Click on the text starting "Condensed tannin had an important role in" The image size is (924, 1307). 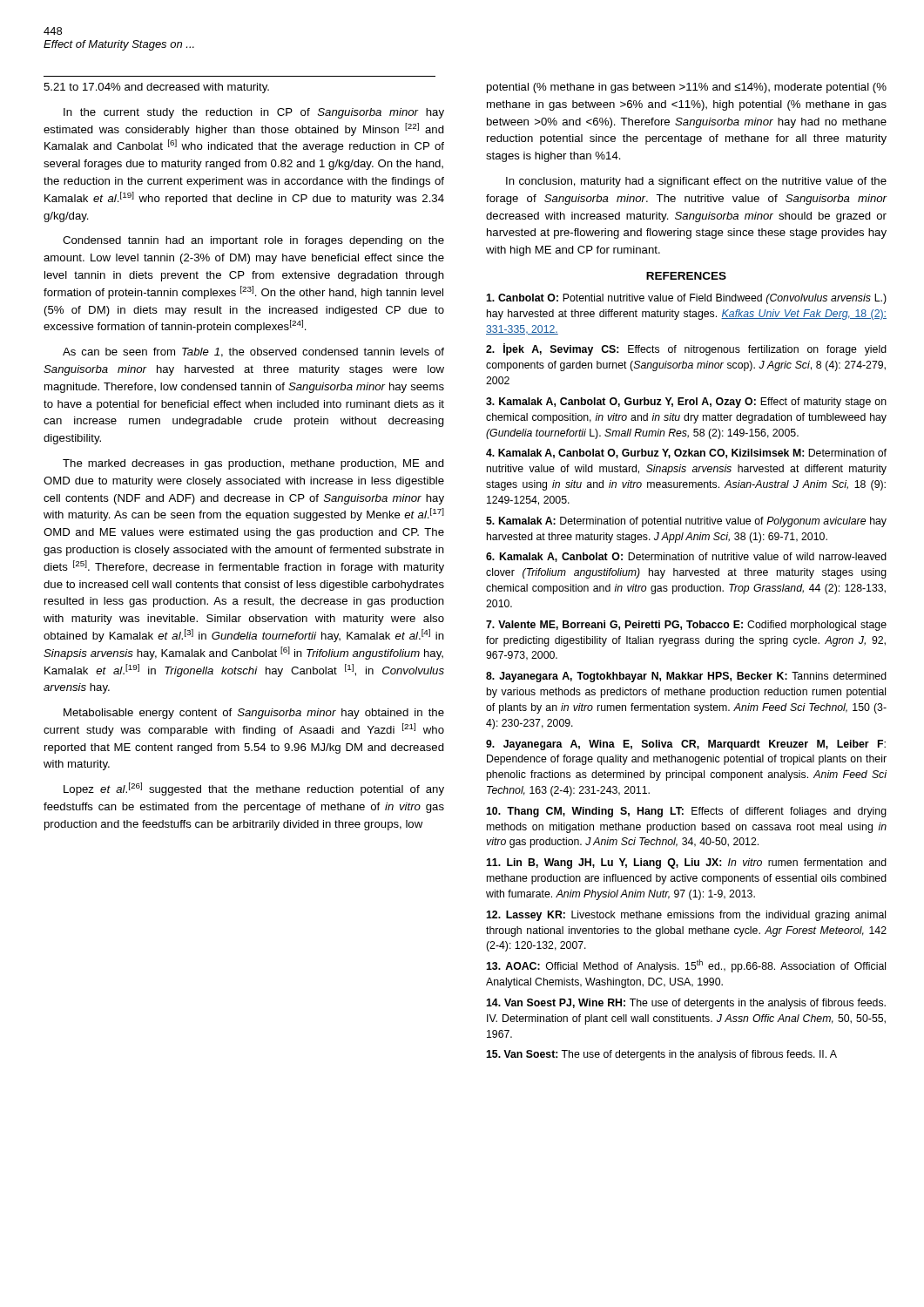(244, 283)
